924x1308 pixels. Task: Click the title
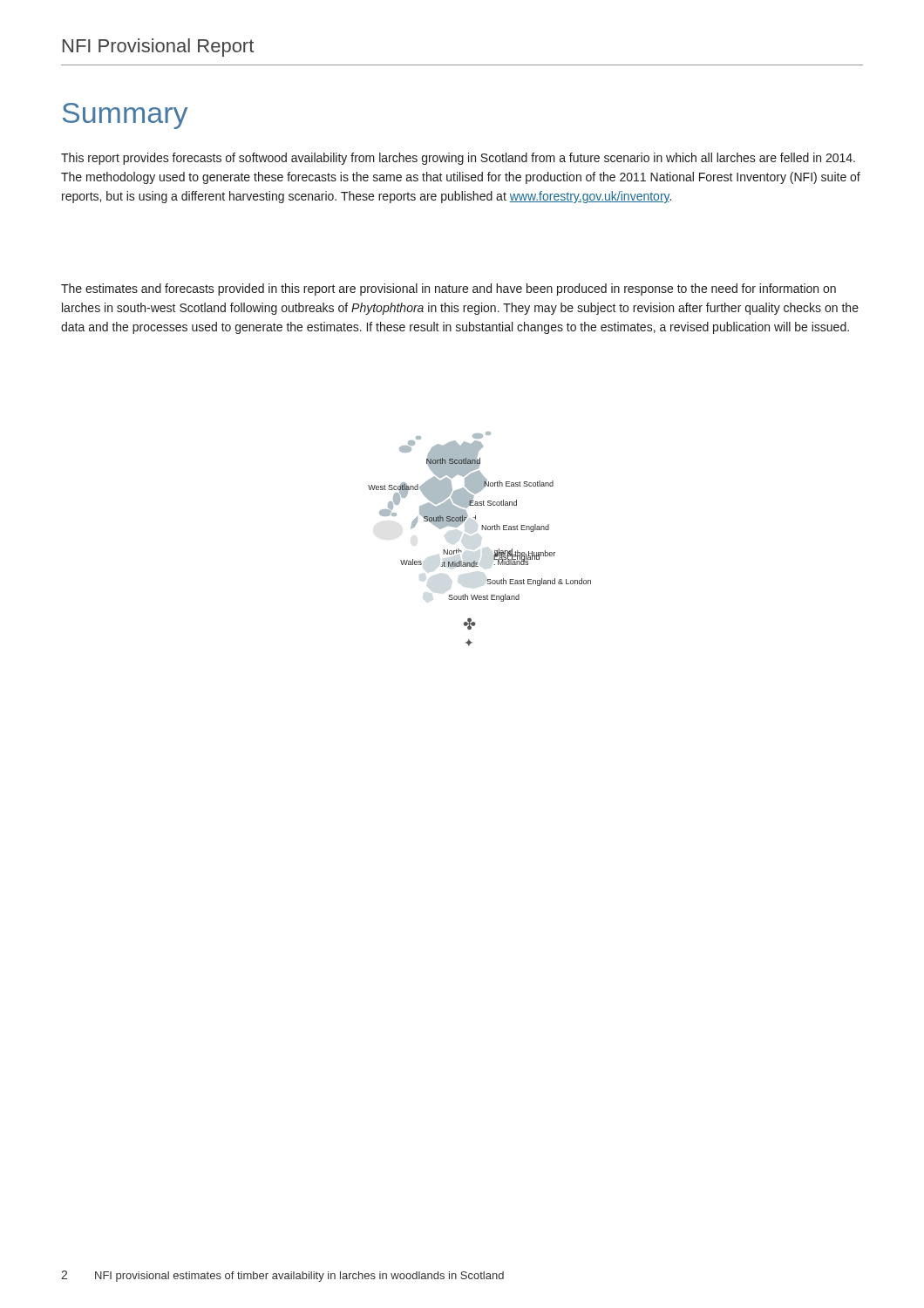tap(124, 113)
